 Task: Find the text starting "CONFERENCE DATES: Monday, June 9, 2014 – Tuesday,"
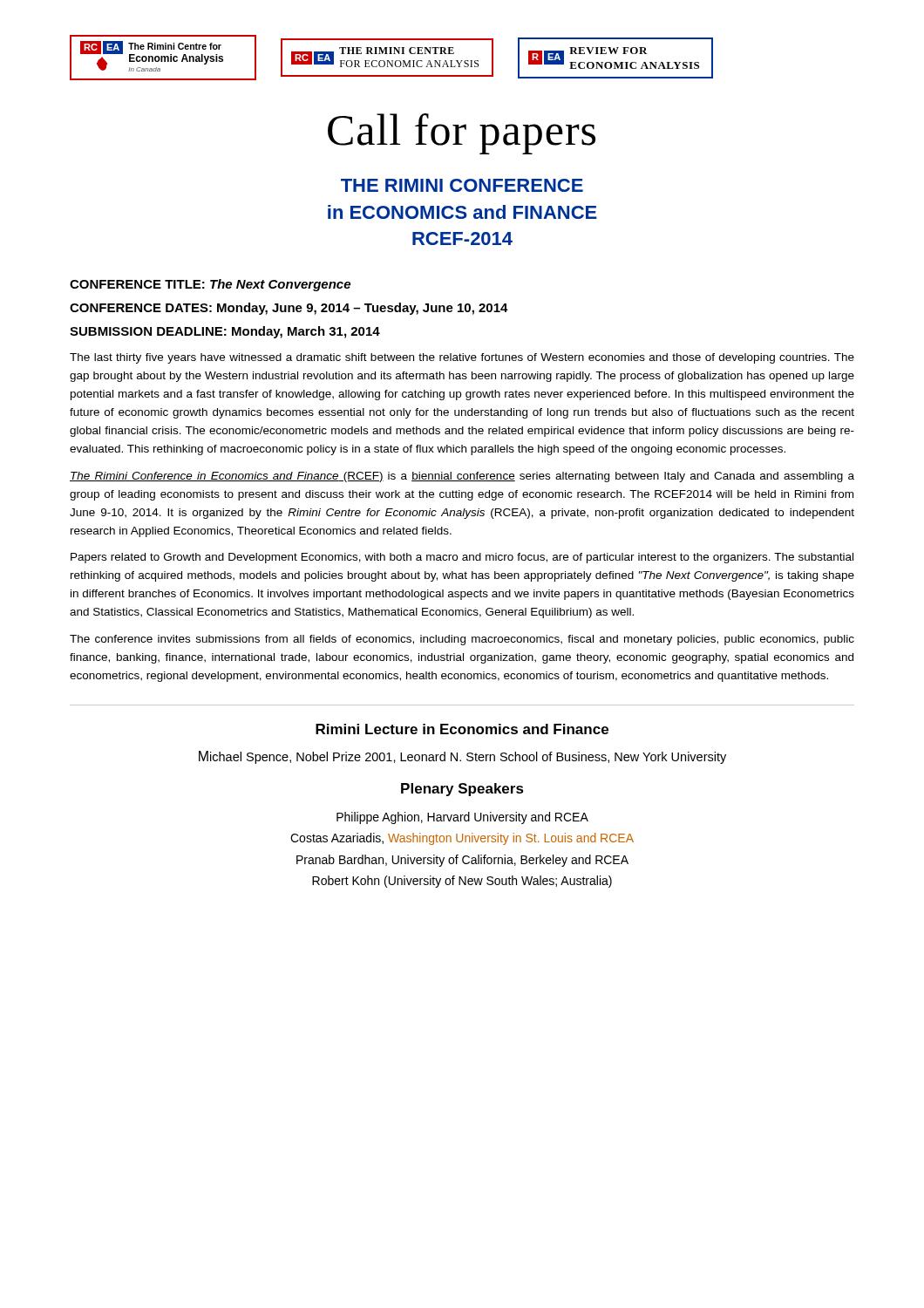pyautogui.click(x=289, y=308)
